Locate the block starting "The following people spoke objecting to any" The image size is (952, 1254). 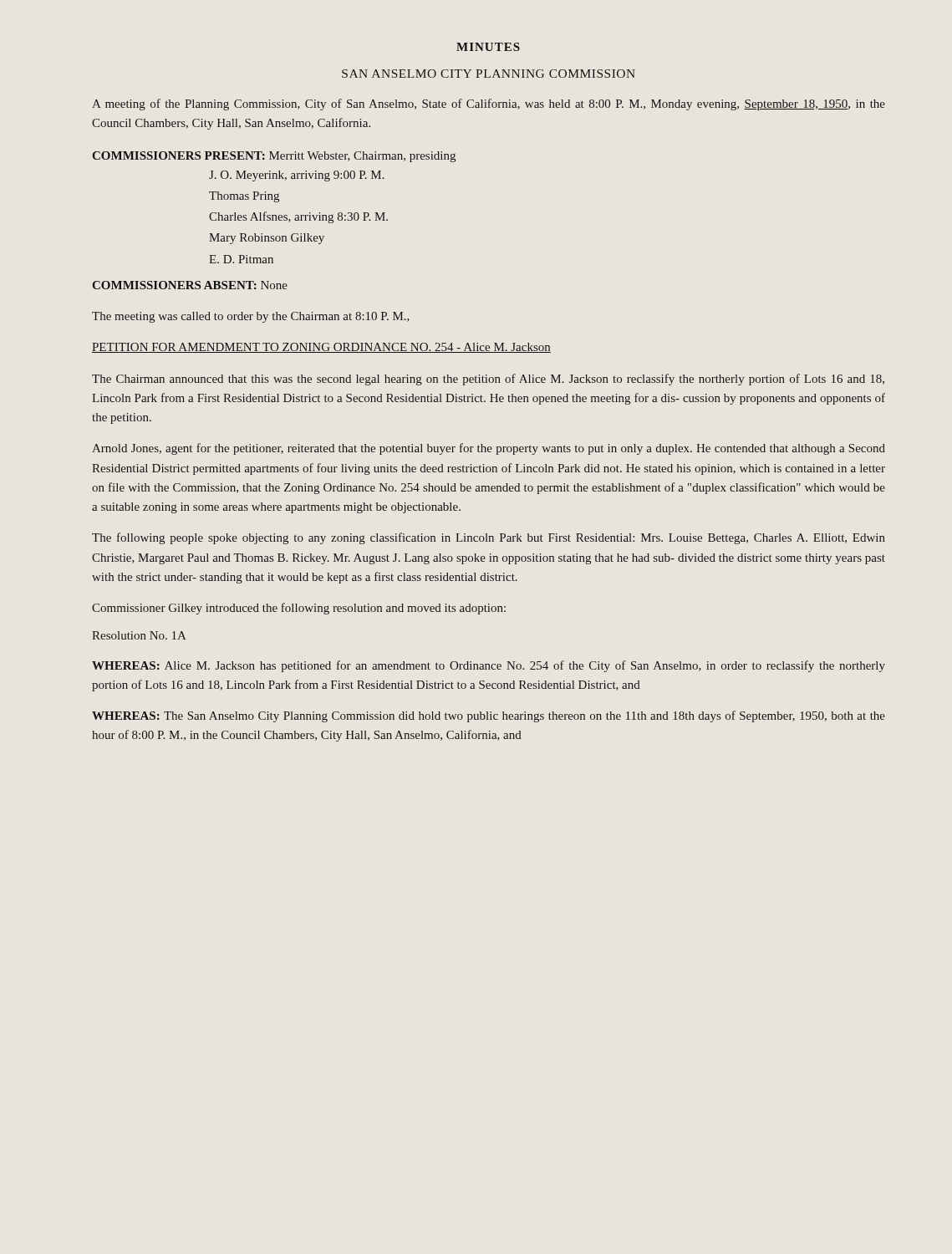[x=489, y=557]
